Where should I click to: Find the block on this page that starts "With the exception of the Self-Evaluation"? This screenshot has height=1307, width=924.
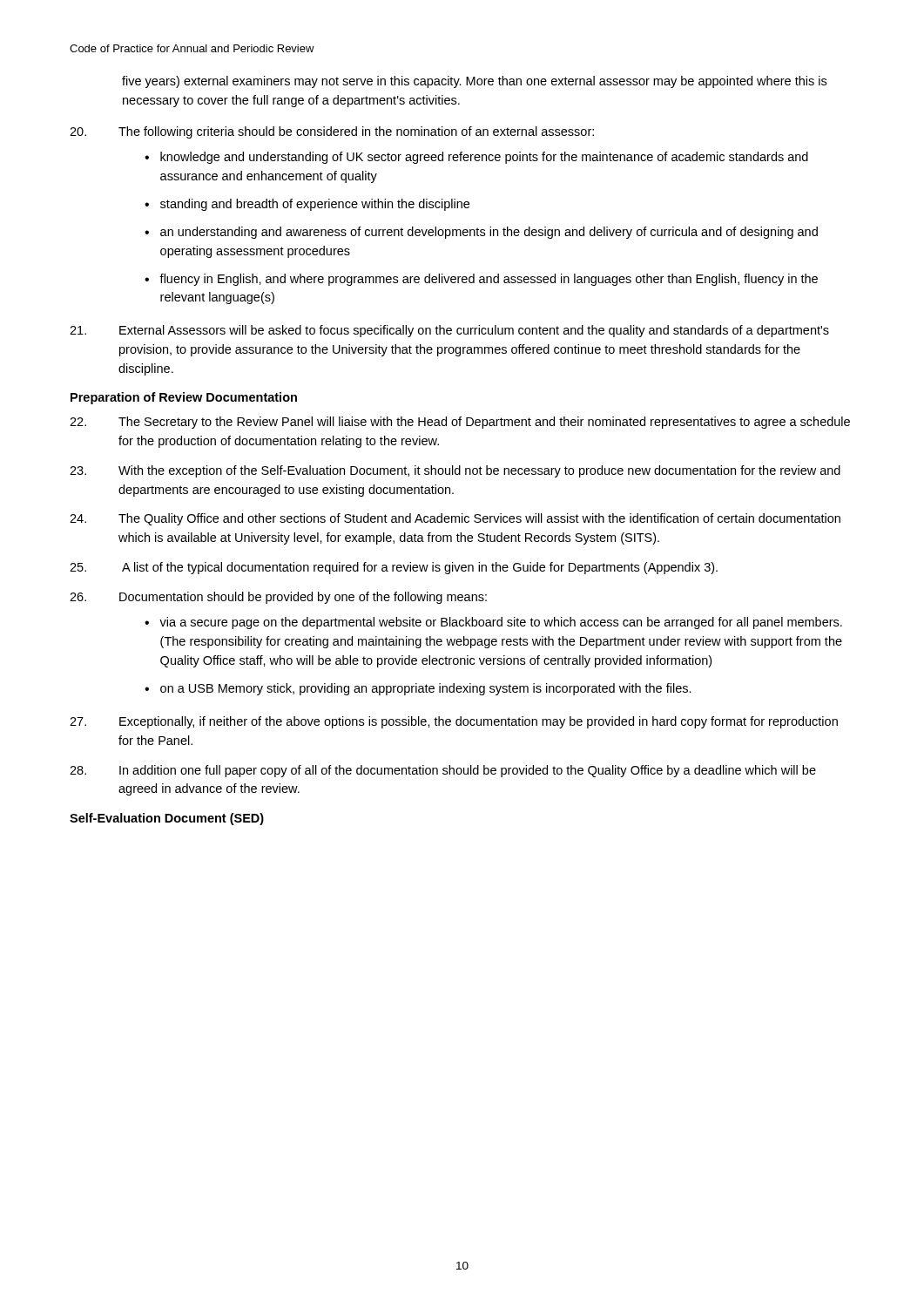tap(462, 481)
